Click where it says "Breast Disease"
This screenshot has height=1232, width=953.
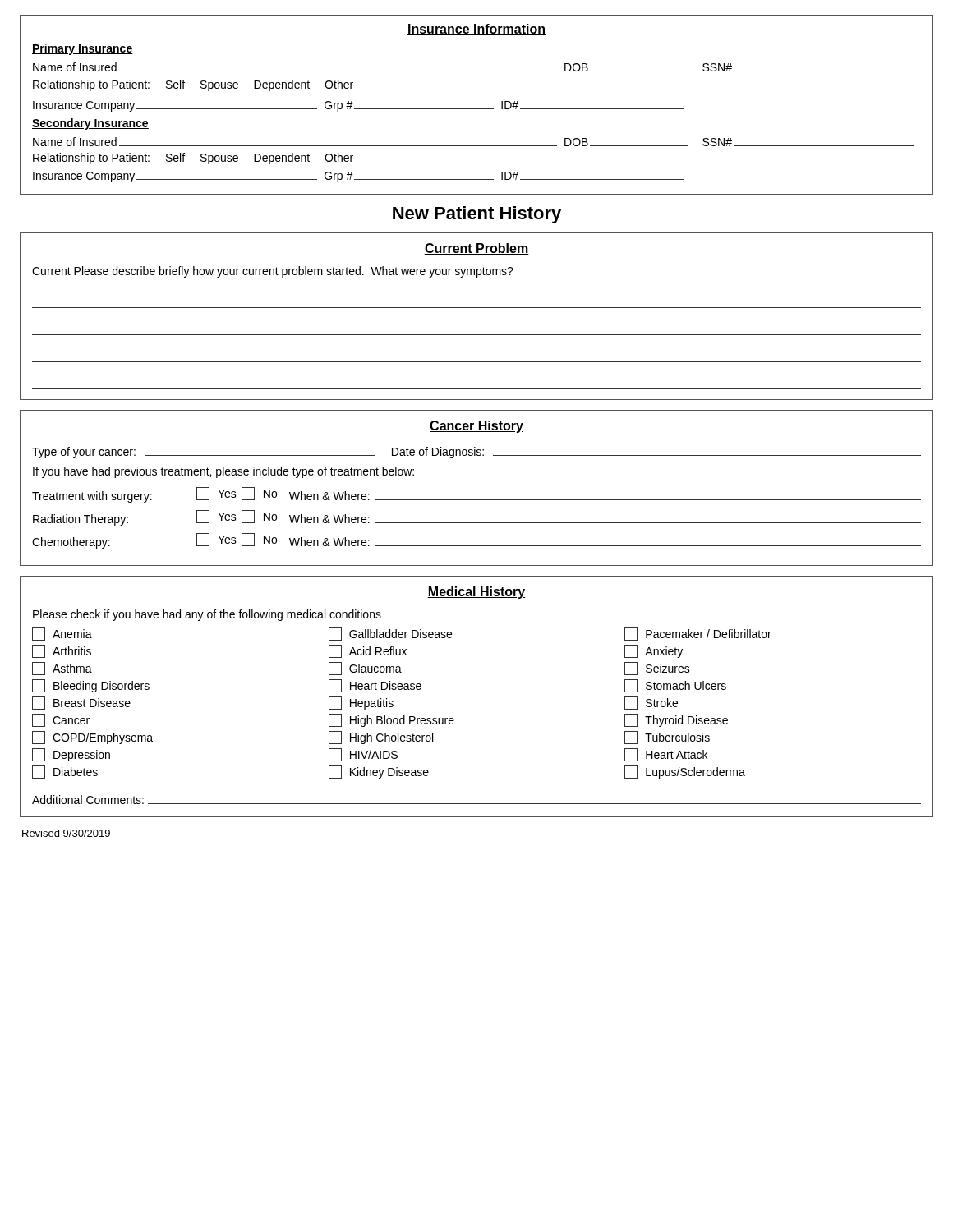81,703
